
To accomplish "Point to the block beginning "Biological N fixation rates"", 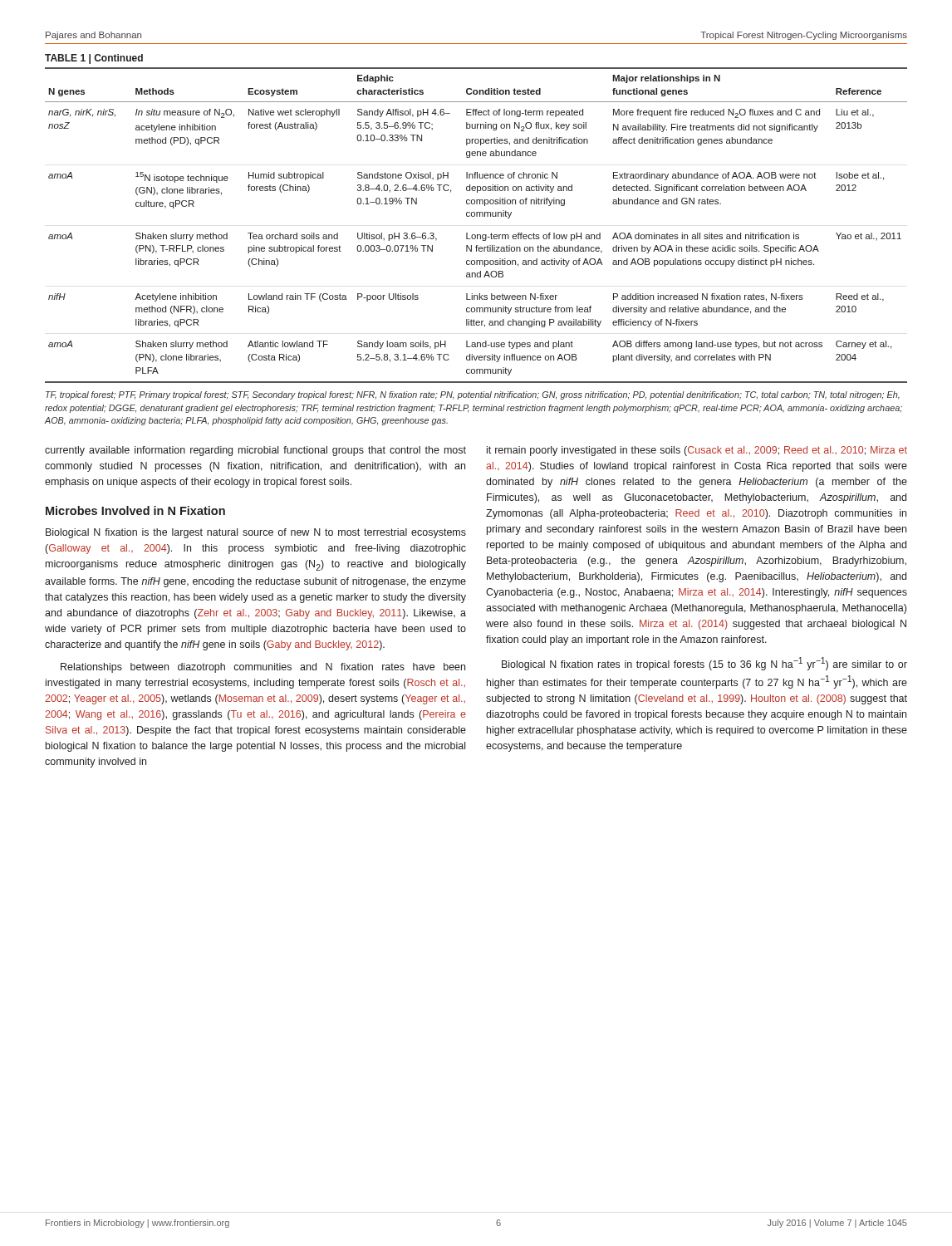I will 697,704.
